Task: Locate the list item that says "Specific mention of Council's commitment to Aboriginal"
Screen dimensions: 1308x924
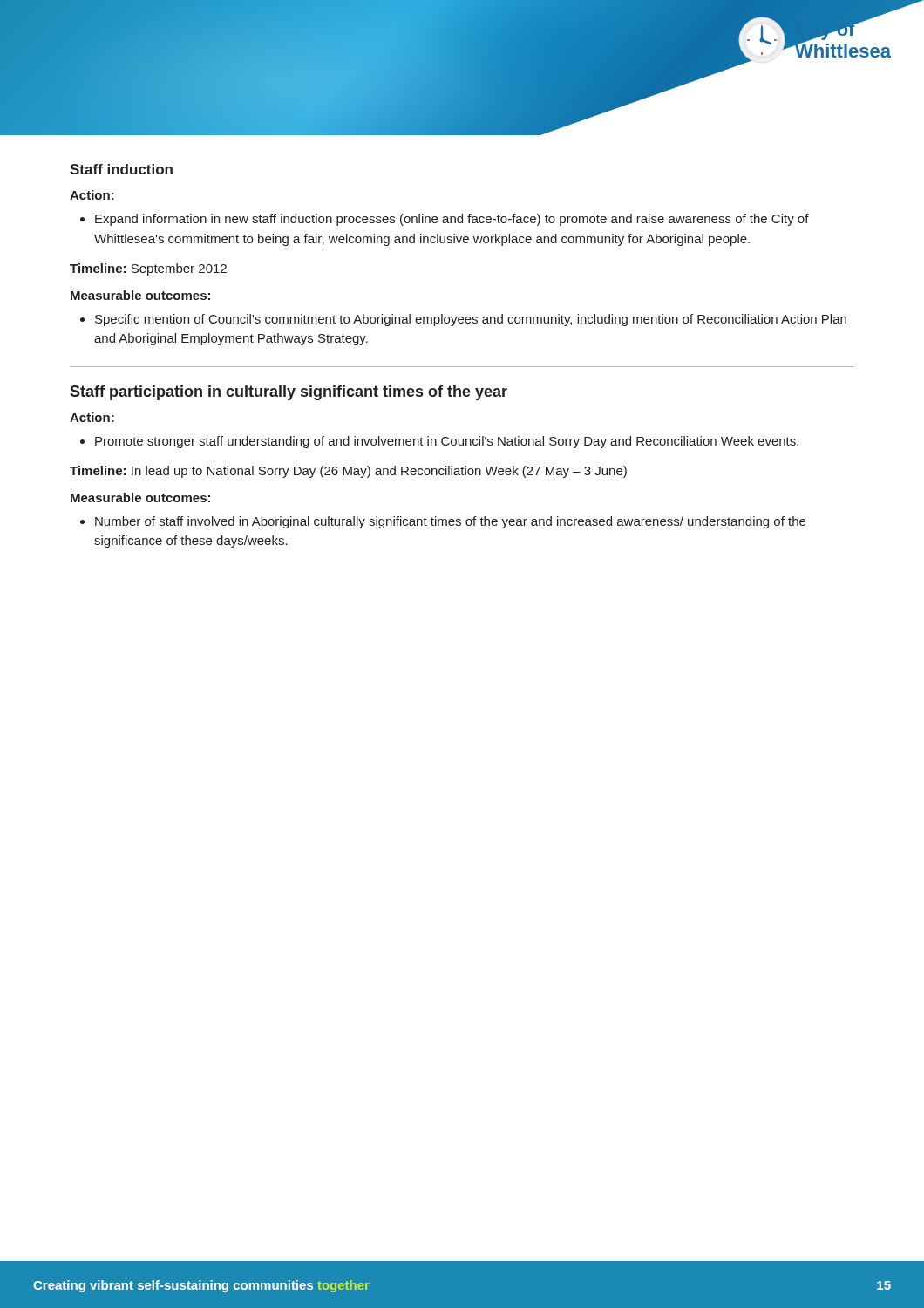Action: click(462, 329)
